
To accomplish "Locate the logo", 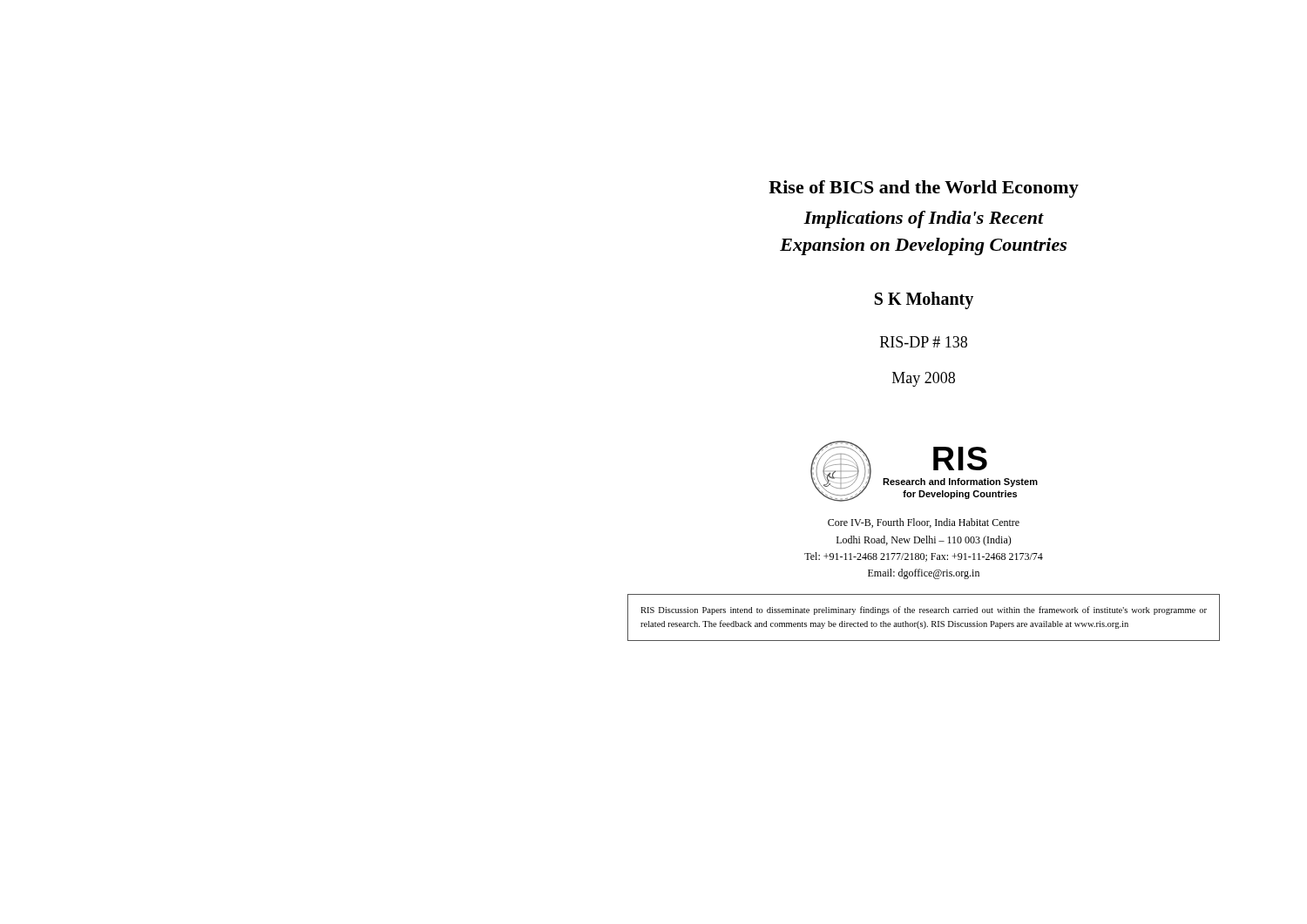I will pos(924,471).
